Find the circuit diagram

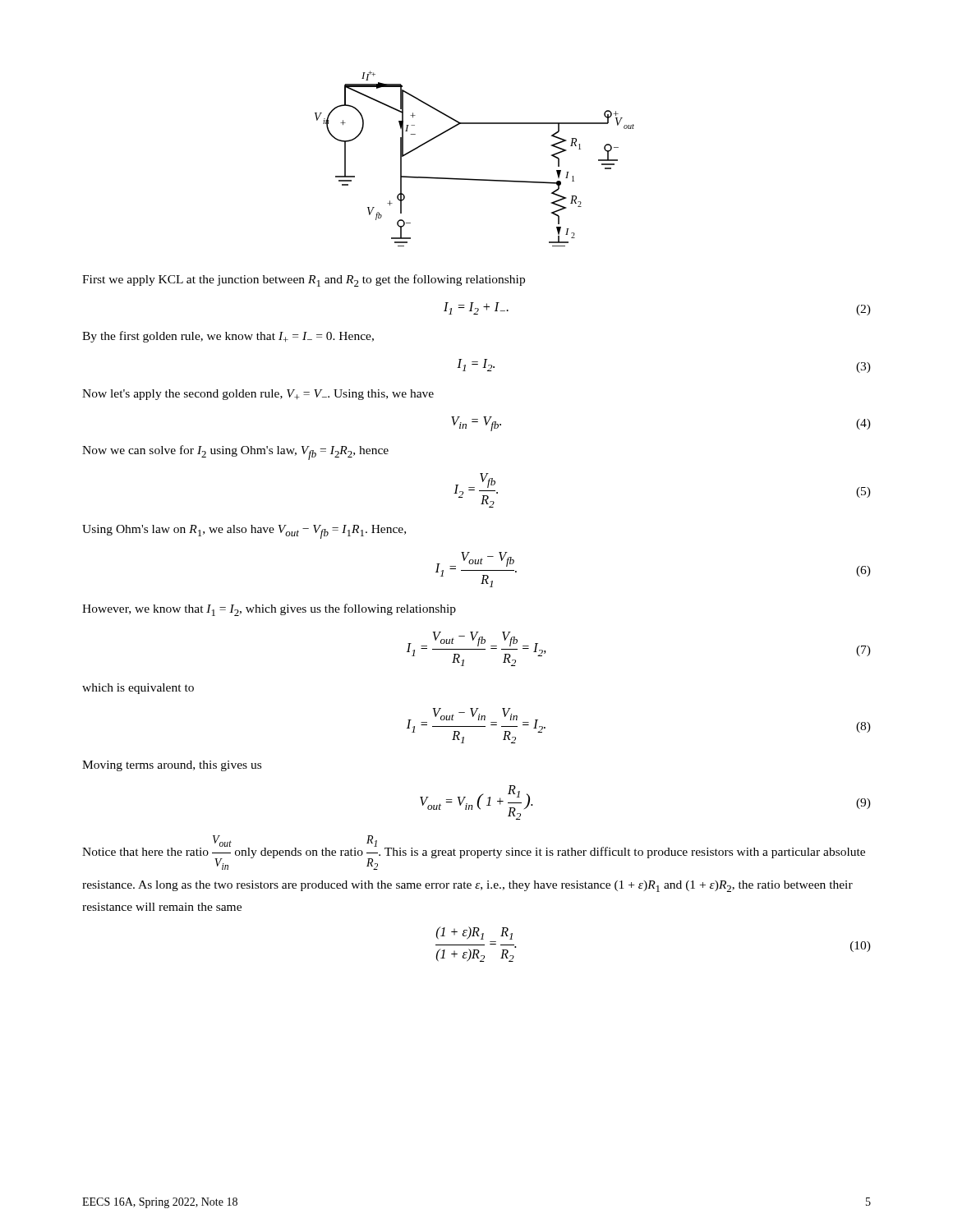(x=476, y=140)
